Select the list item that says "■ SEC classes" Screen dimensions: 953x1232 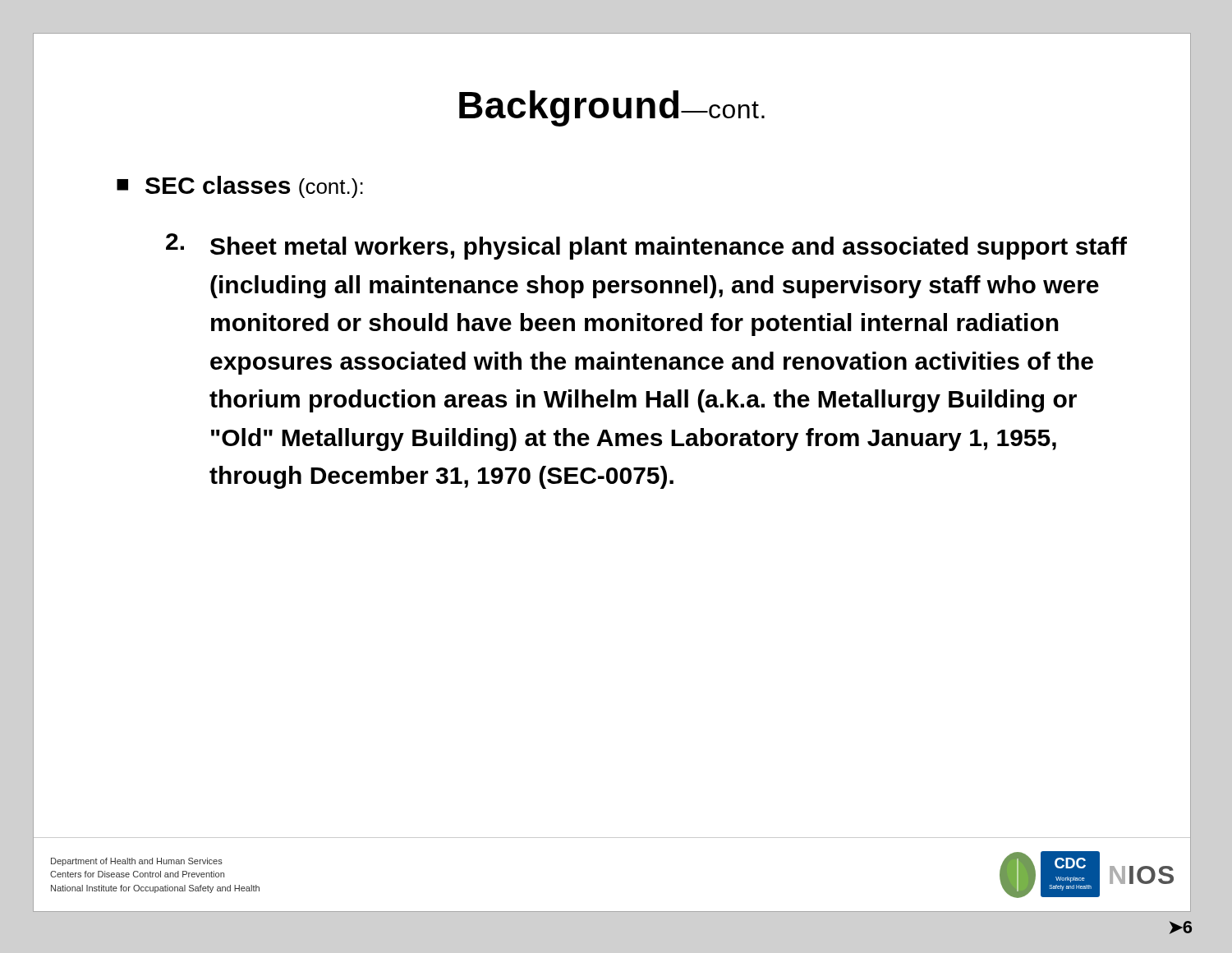point(240,187)
